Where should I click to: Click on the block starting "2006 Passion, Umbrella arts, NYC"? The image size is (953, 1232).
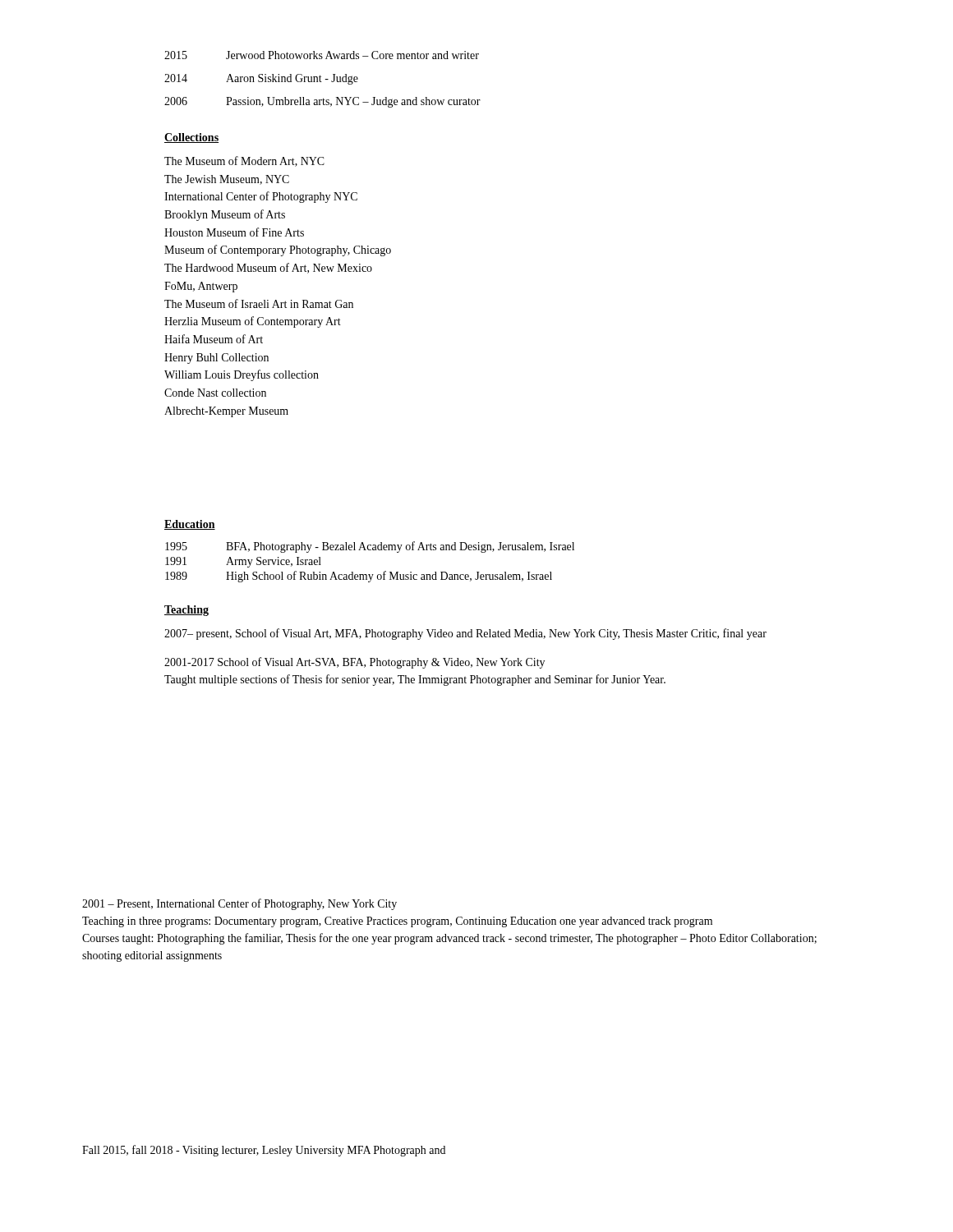point(476,102)
